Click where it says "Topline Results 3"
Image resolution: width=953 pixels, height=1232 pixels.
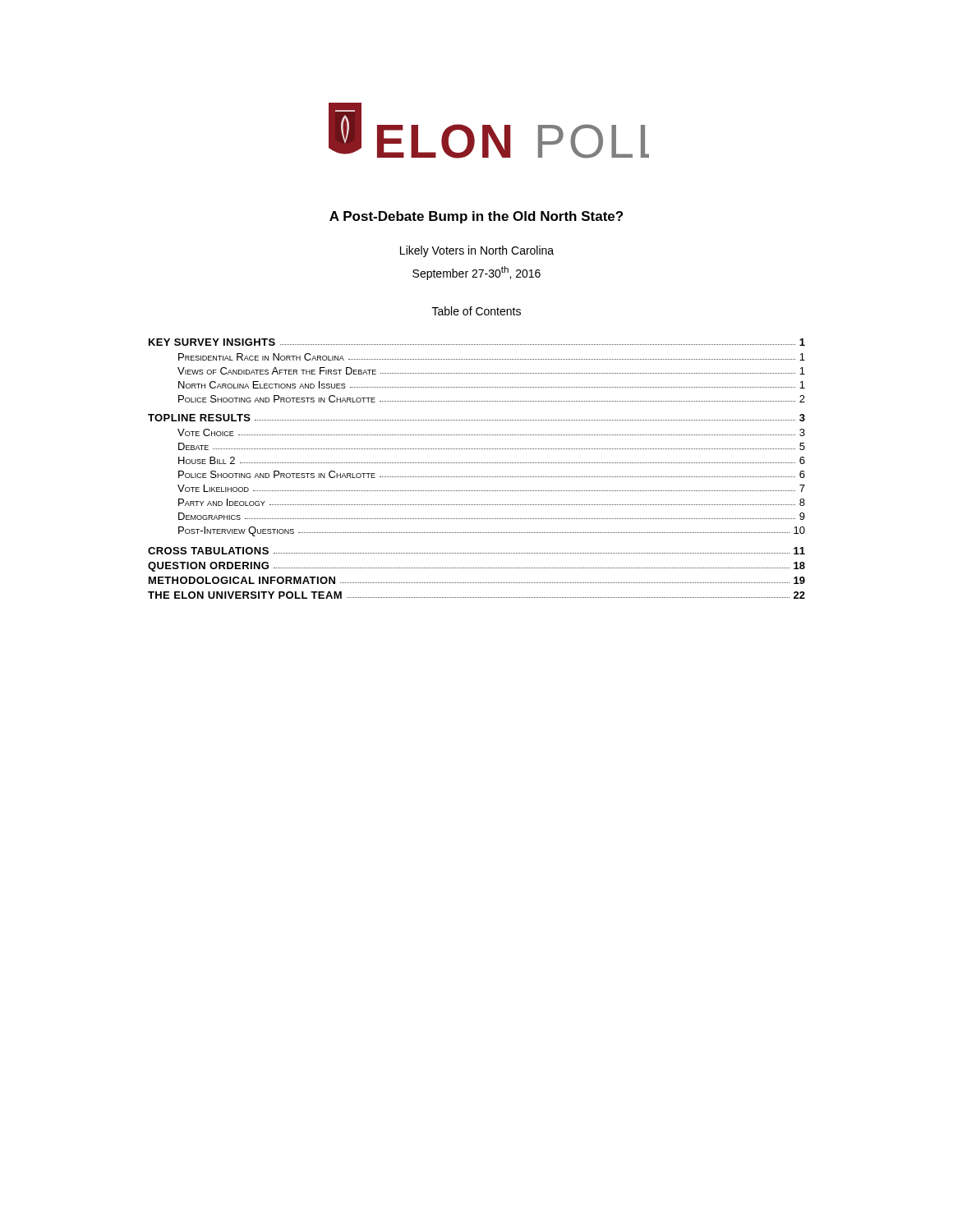(476, 418)
